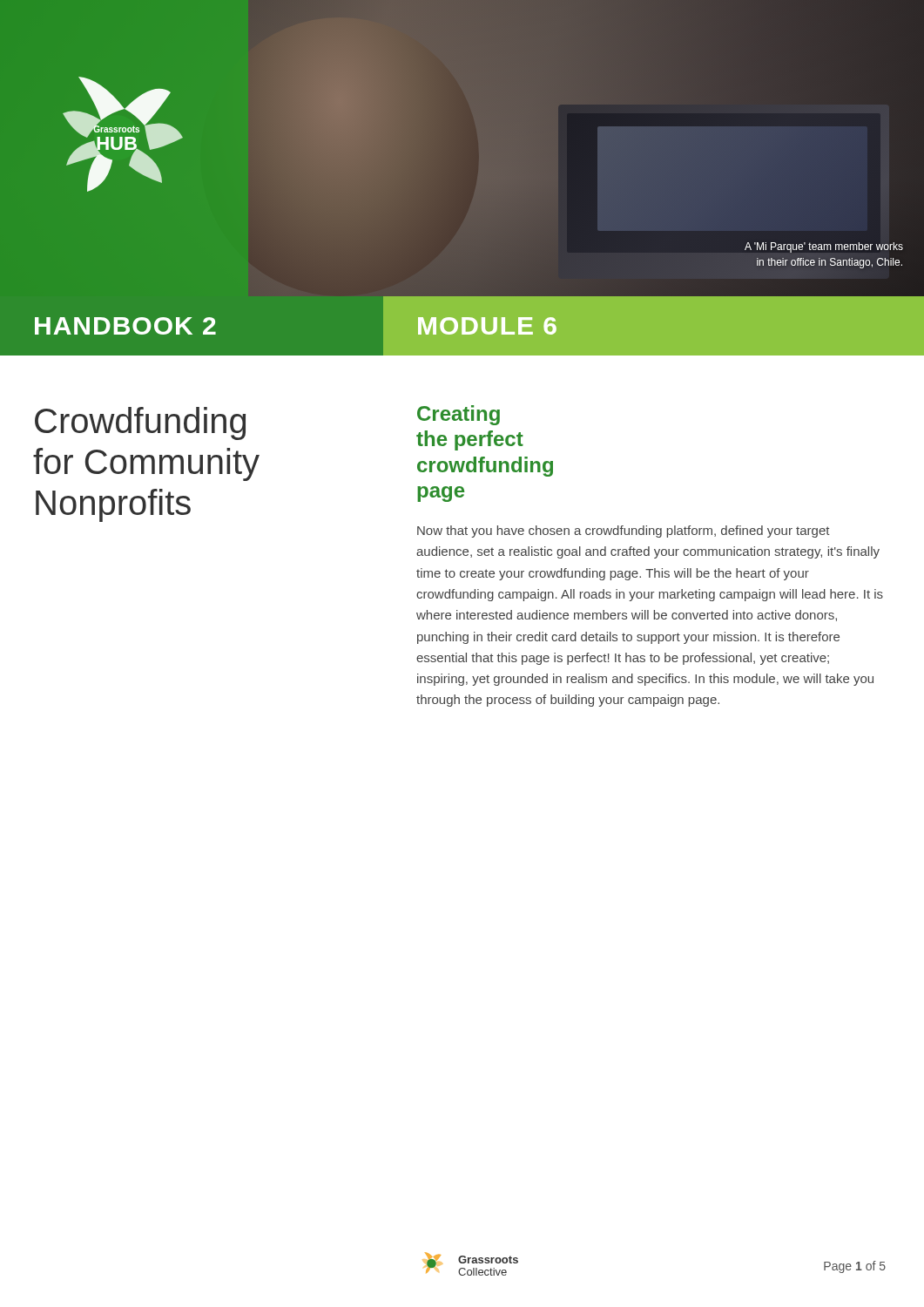This screenshot has height=1307, width=924.
Task: Locate the caption
Action: pyautogui.click(x=824, y=254)
